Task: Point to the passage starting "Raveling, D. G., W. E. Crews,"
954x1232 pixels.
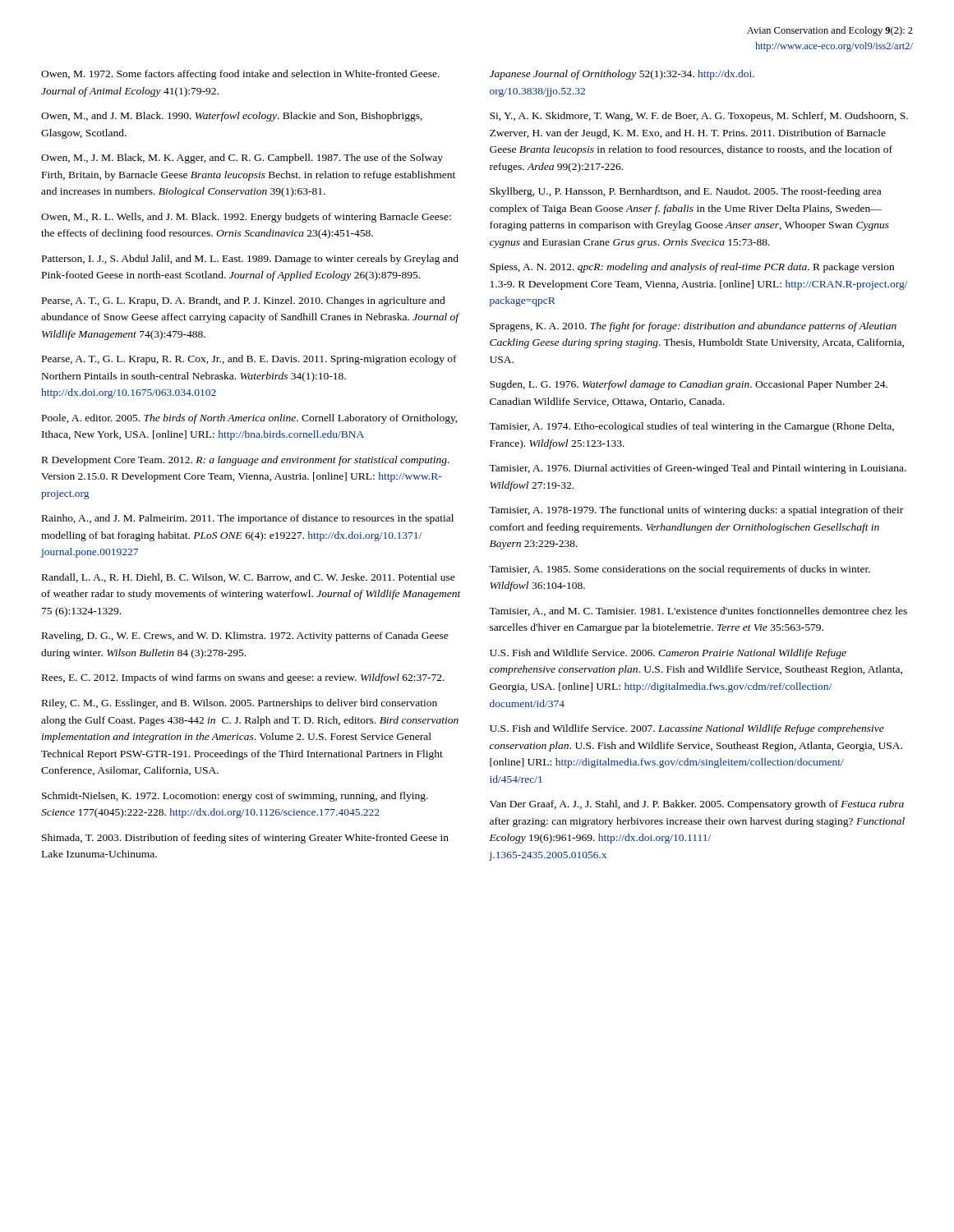Action: pyautogui.click(x=245, y=644)
